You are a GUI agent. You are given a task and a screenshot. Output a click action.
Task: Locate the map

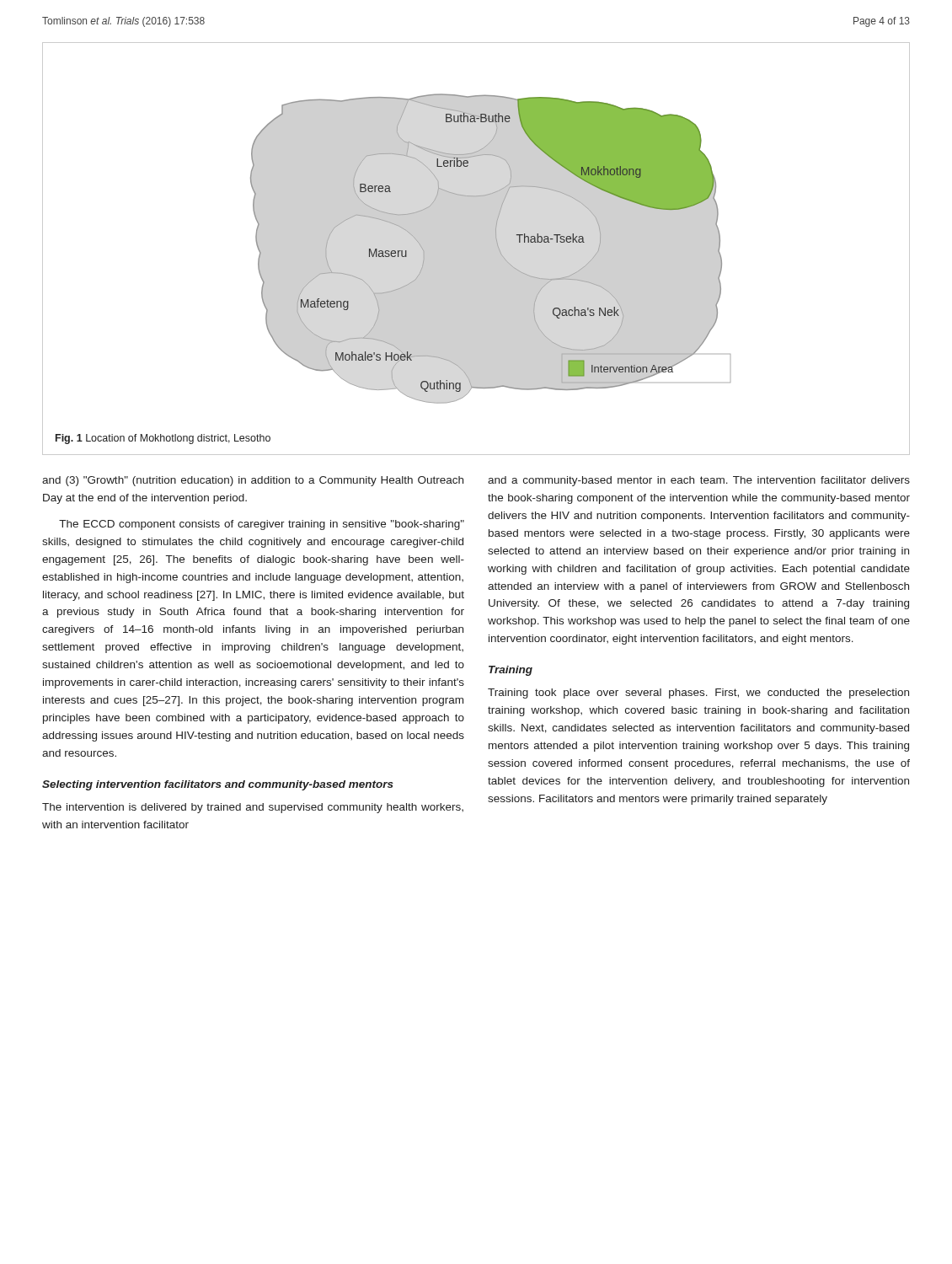(x=476, y=249)
